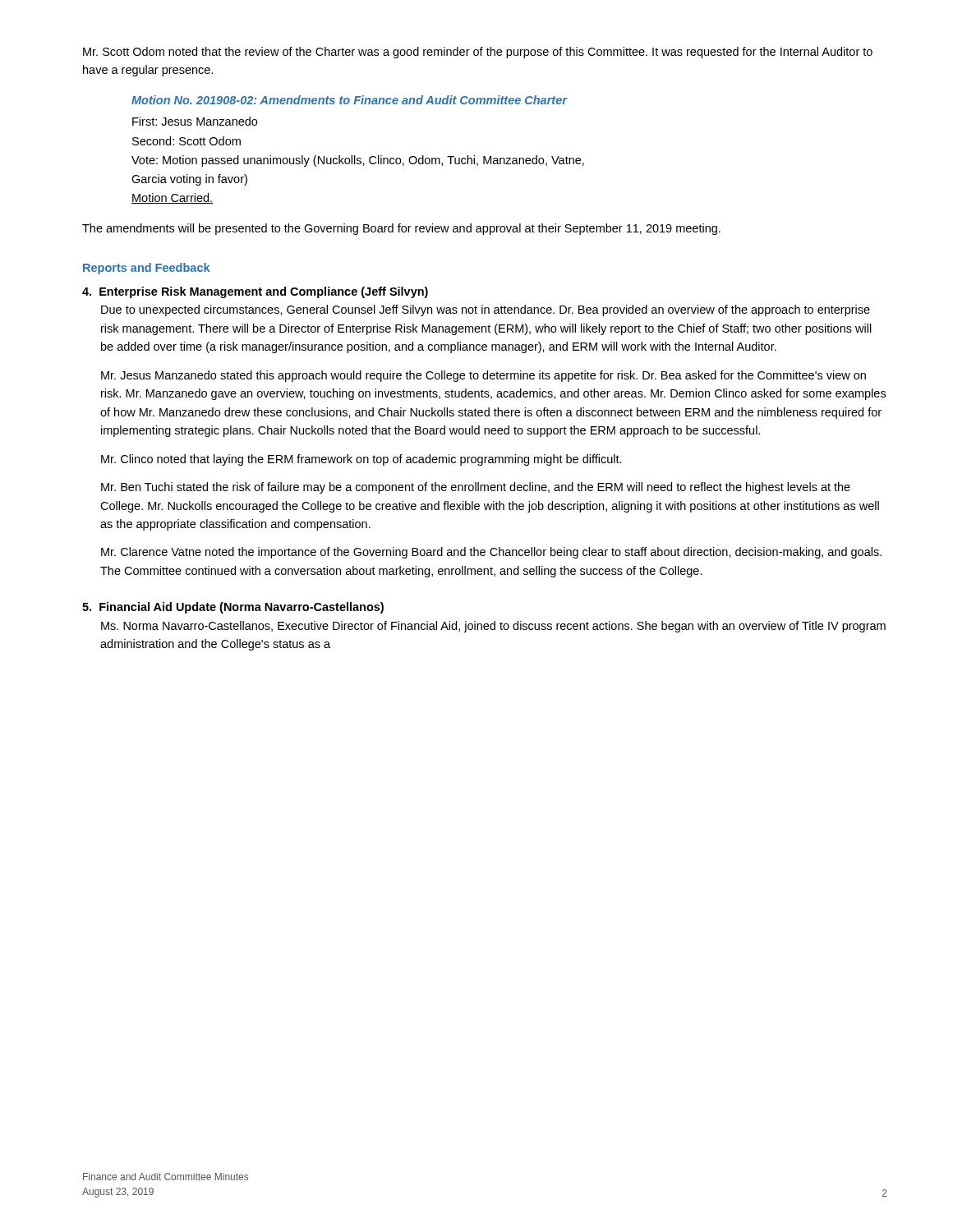953x1232 pixels.
Task: Select the text block that says "Motion No. 201908-02:"
Action: click(x=509, y=150)
